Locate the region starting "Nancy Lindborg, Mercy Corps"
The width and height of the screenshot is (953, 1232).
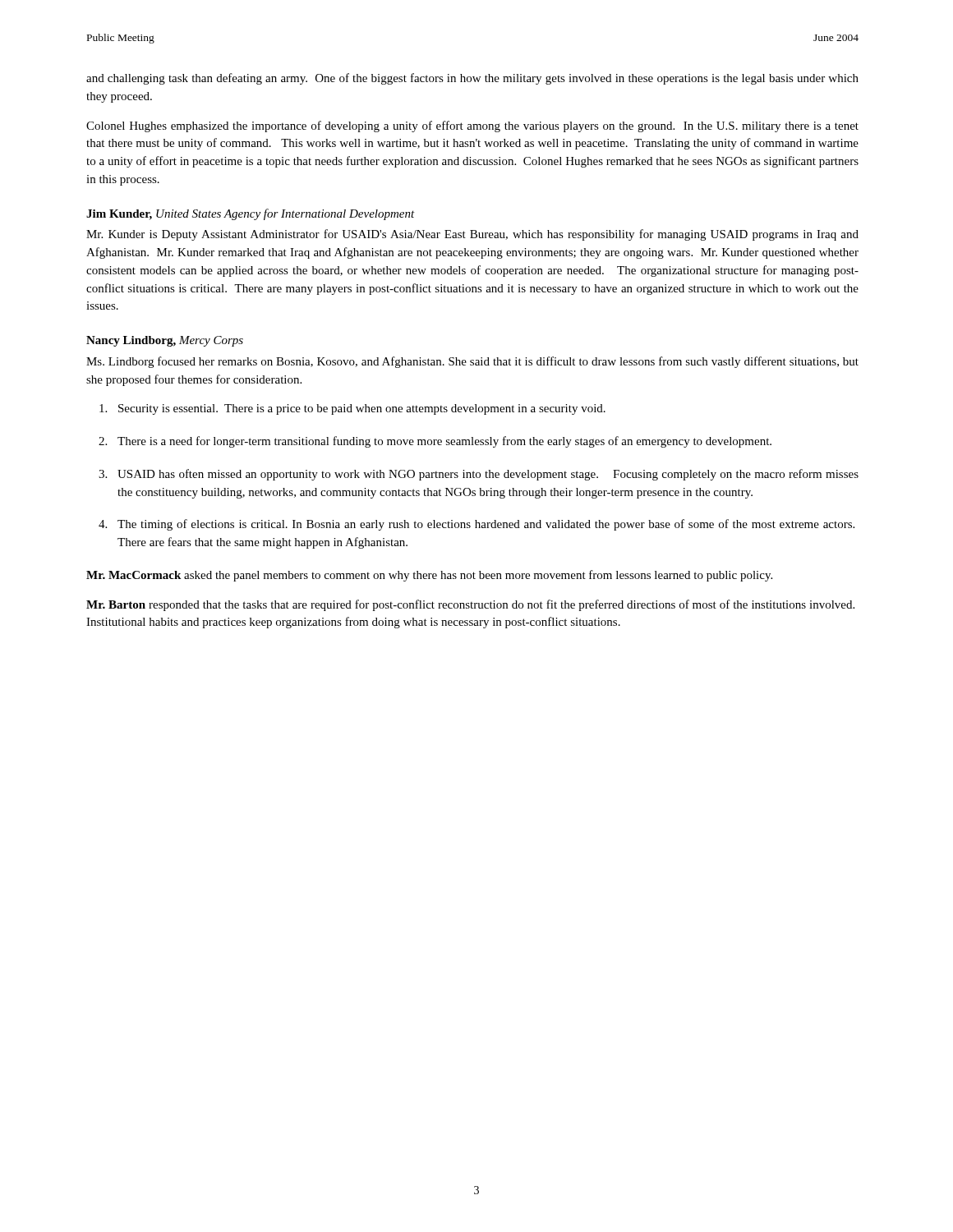pyautogui.click(x=165, y=341)
